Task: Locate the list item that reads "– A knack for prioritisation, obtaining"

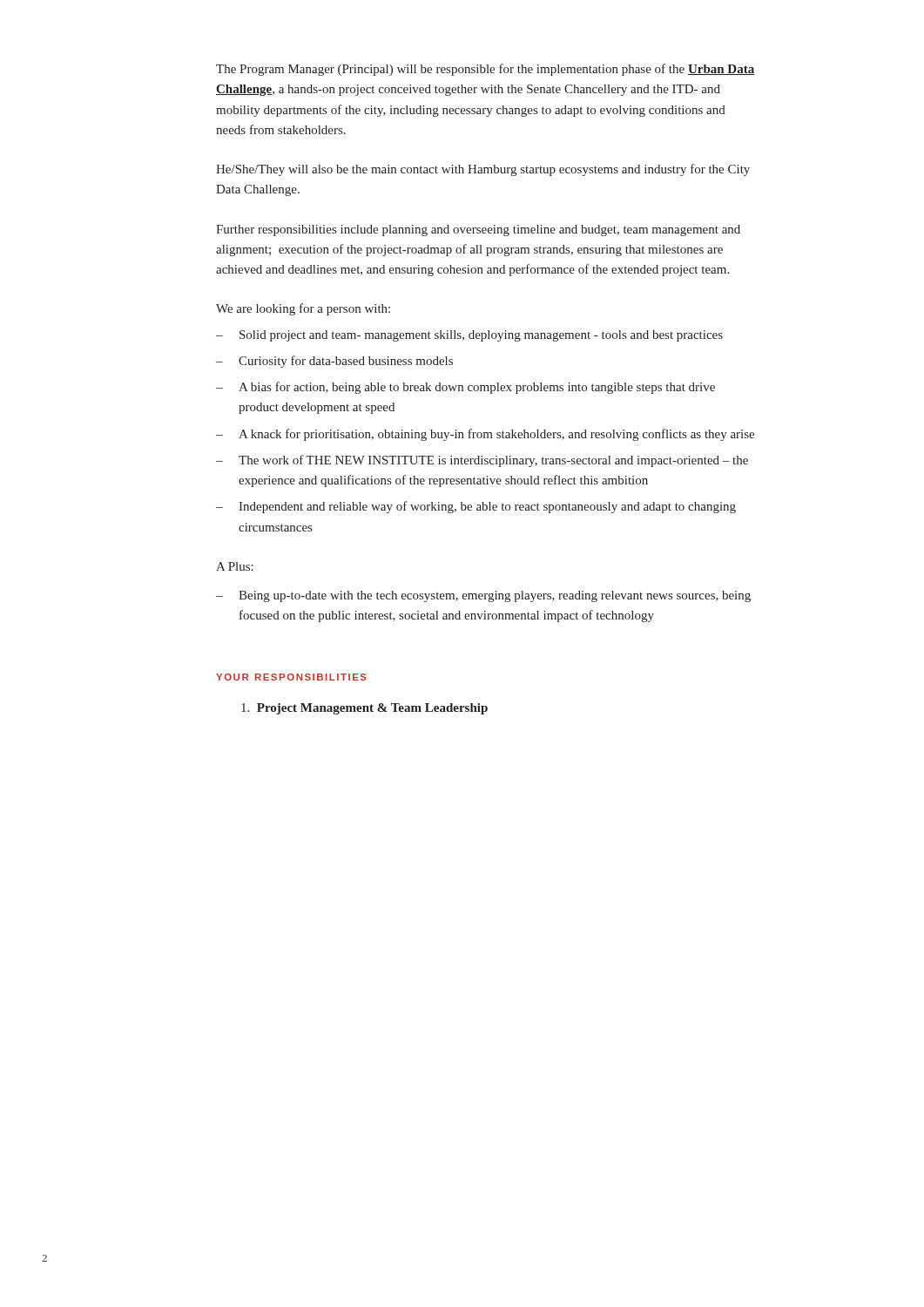Action: click(x=486, y=434)
